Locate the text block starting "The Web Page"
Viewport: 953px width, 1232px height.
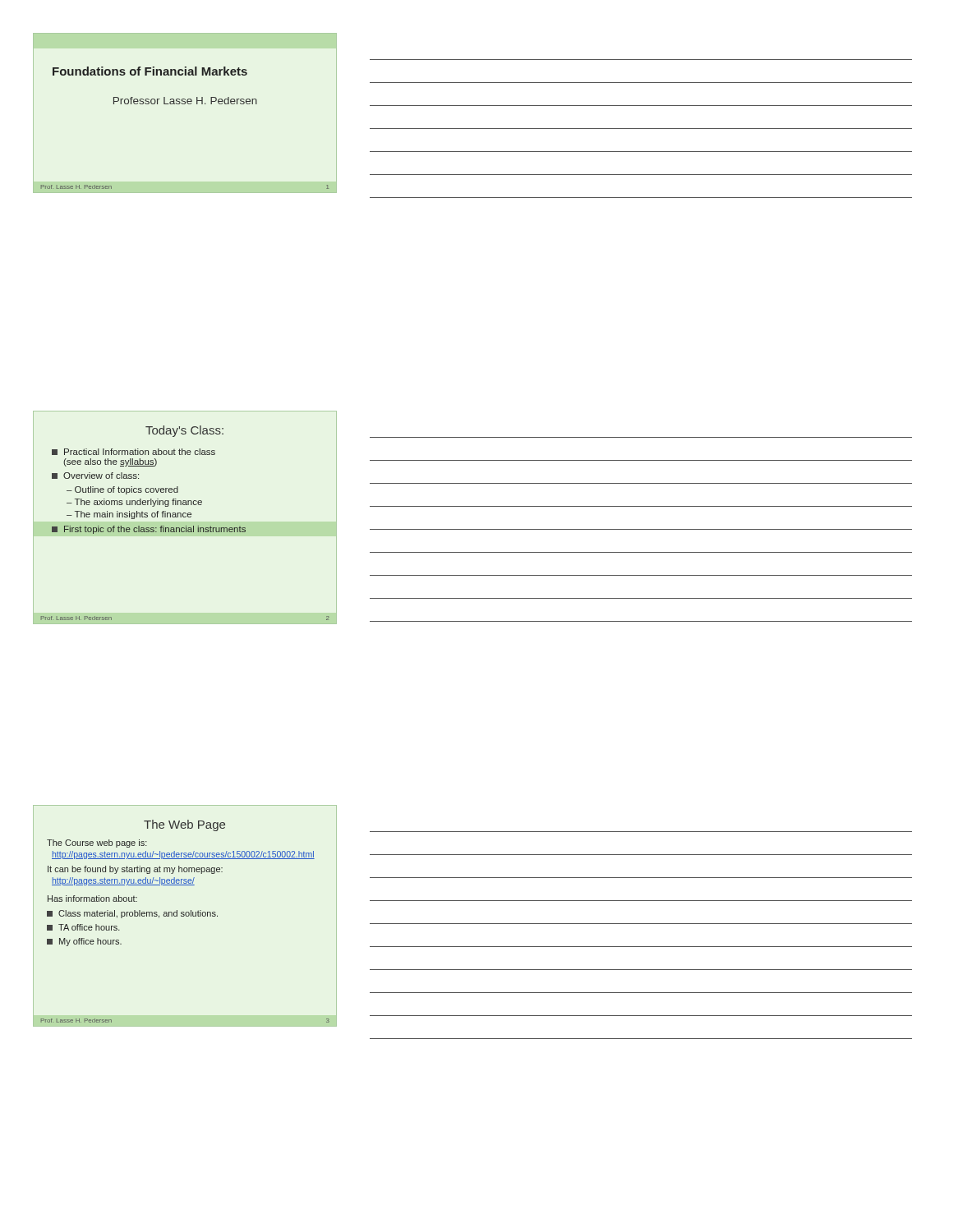[185, 824]
